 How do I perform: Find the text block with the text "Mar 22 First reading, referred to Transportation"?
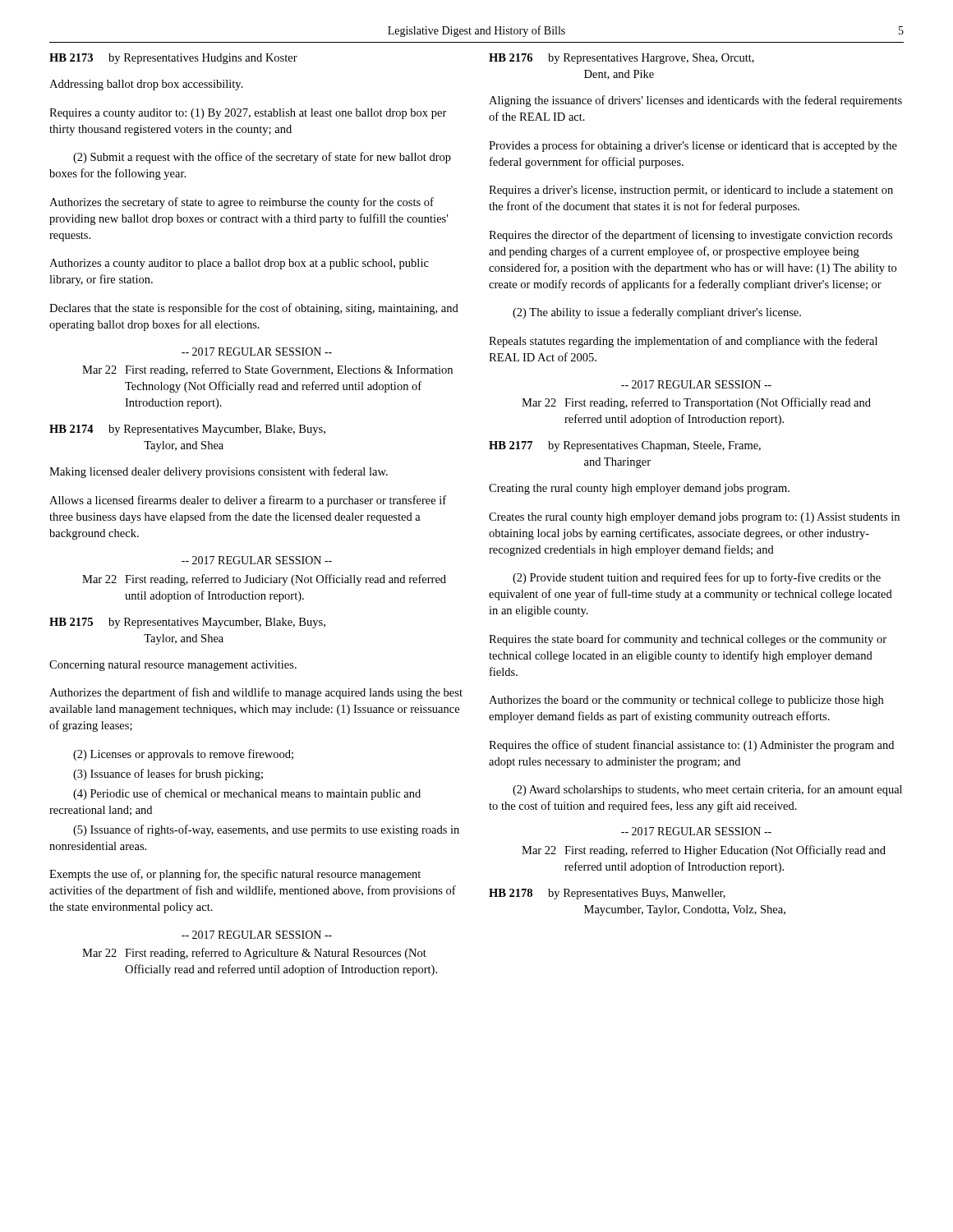(x=713, y=411)
